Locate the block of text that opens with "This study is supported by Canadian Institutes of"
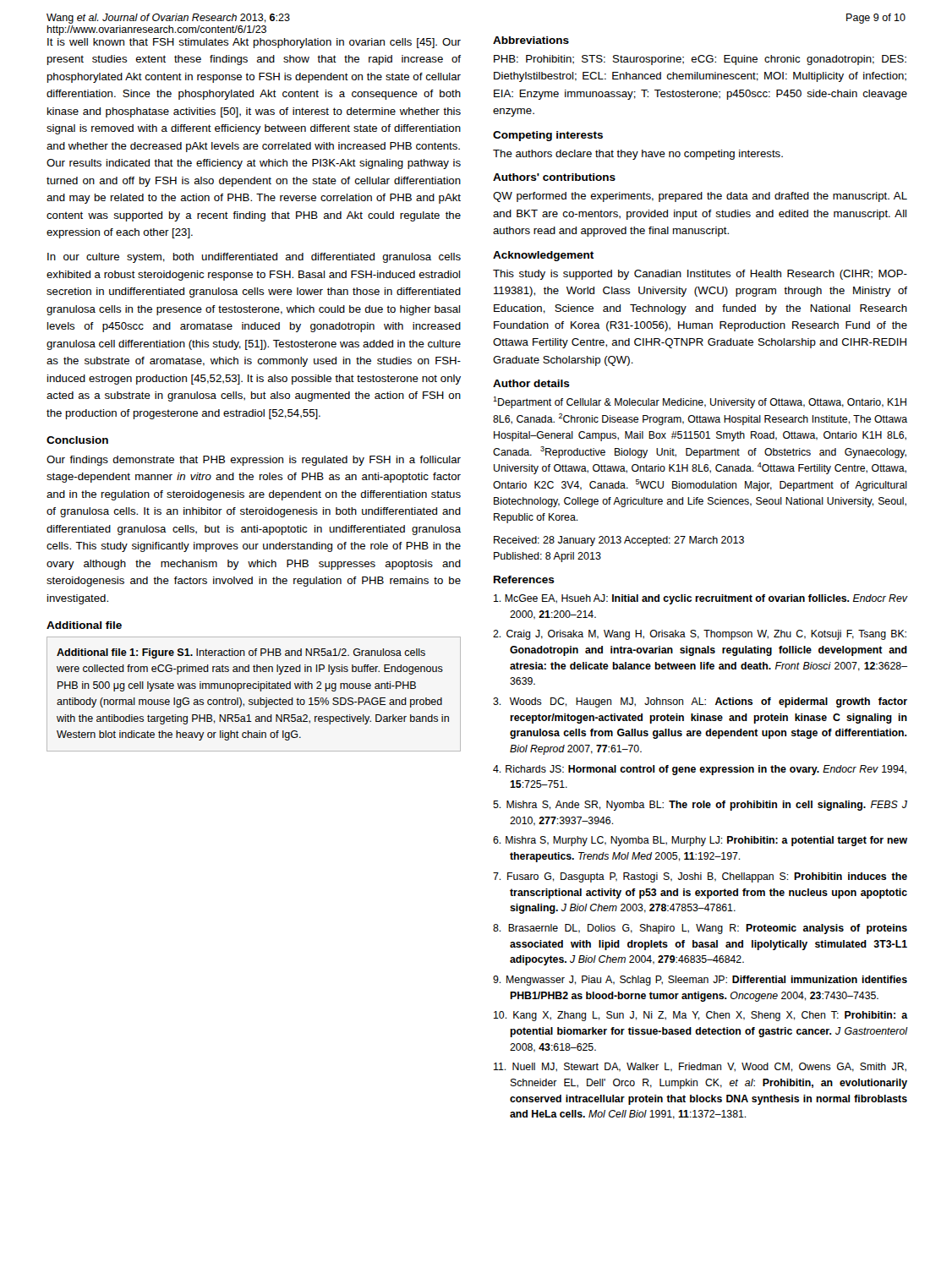Screen dimensions: 1268x952 click(700, 317)
